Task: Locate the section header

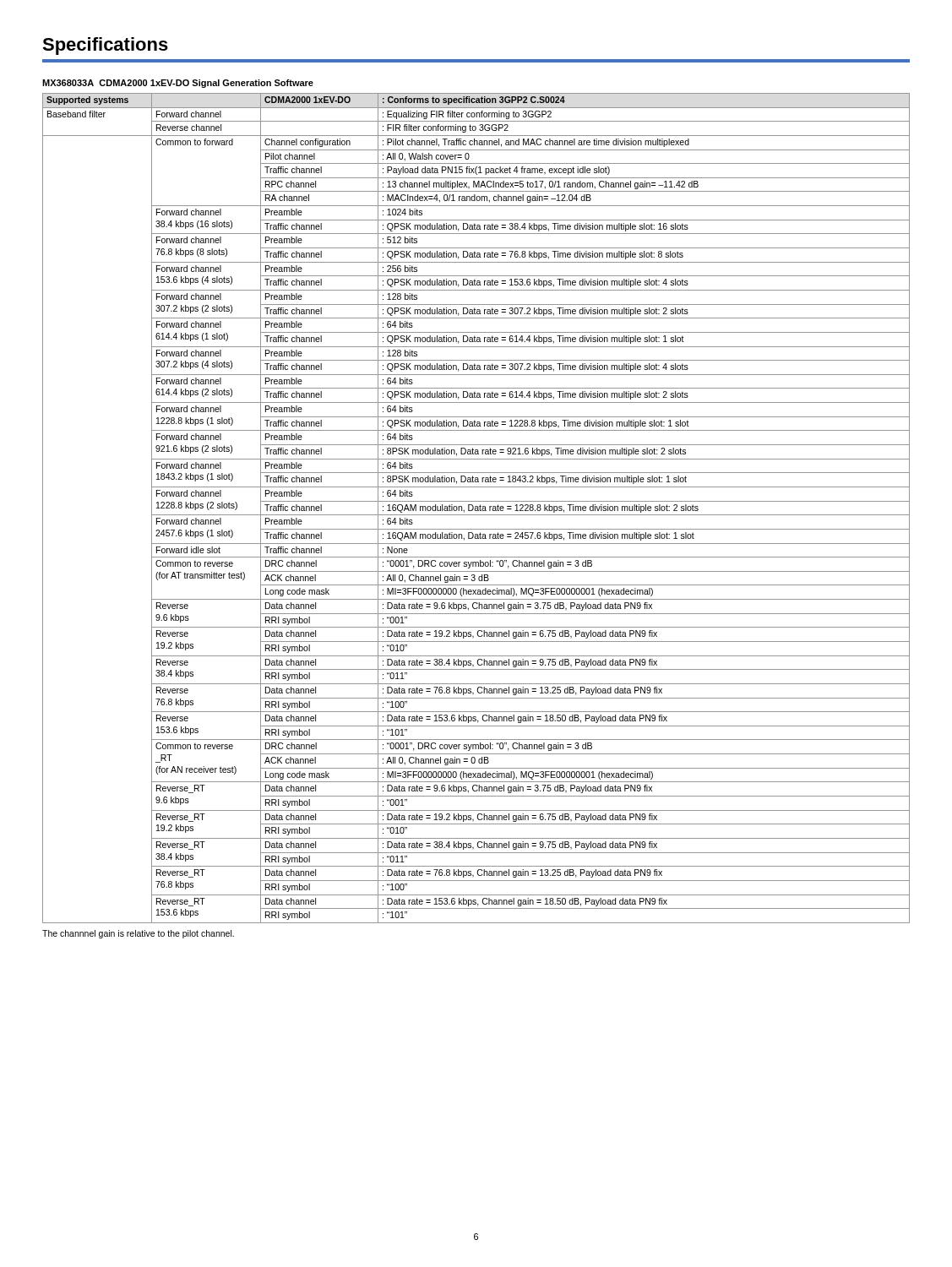Action: (178, 83)
